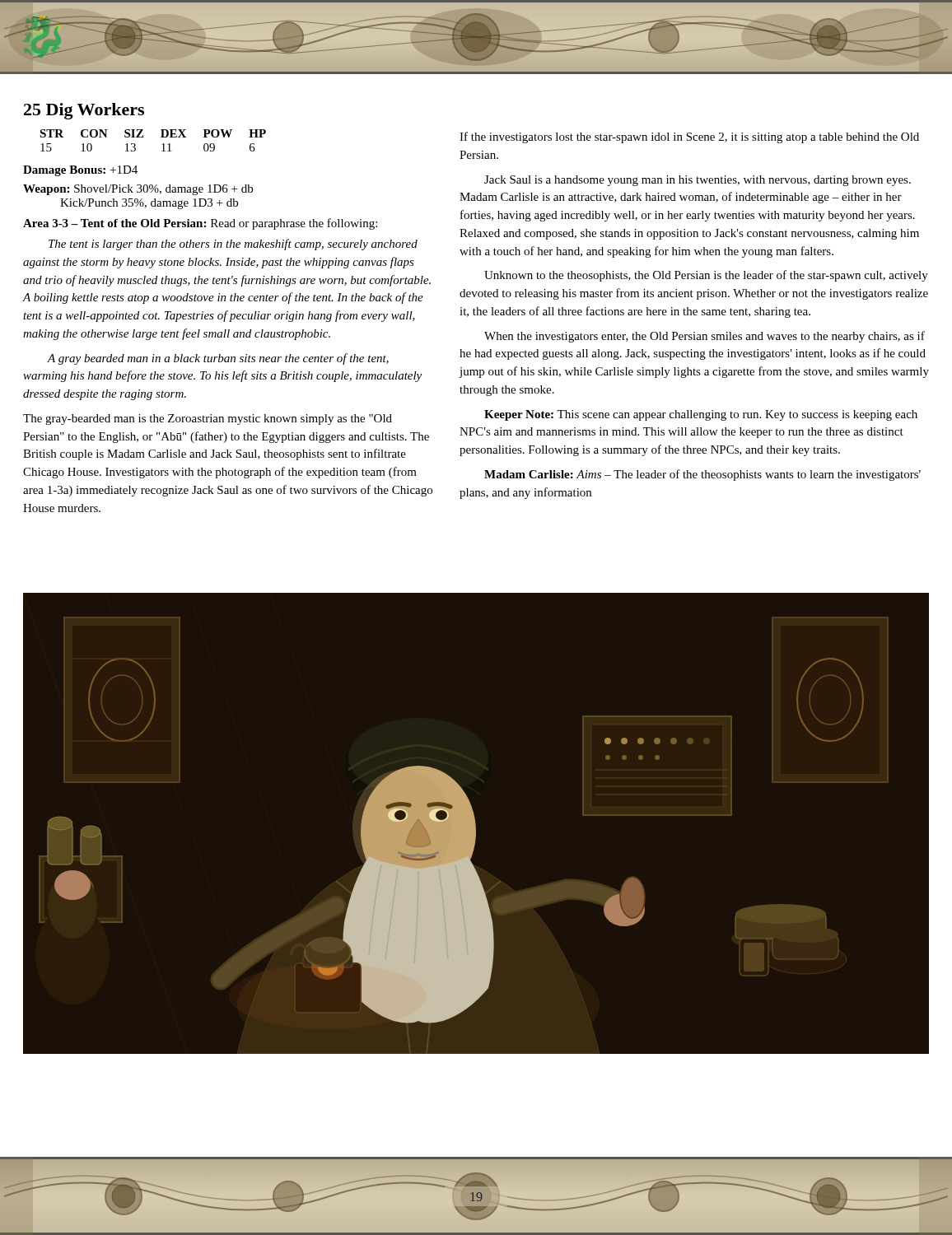The image size is (952, 1235).
Task: Find the text block starting "Jack Saul is a handsome"
Action: (689, 215)
